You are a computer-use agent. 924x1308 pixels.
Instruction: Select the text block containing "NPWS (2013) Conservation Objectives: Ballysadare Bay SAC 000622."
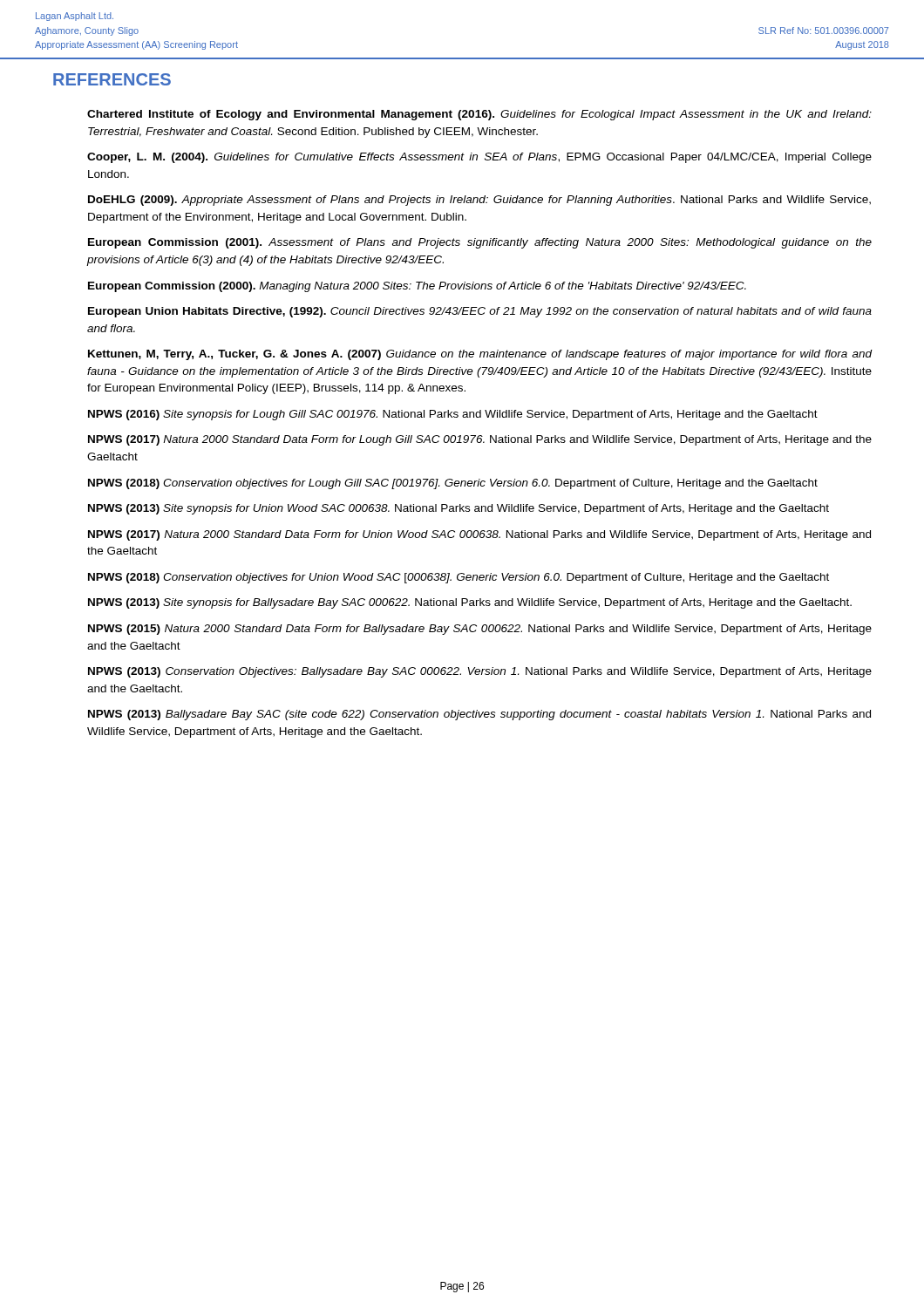pos(479,680)
